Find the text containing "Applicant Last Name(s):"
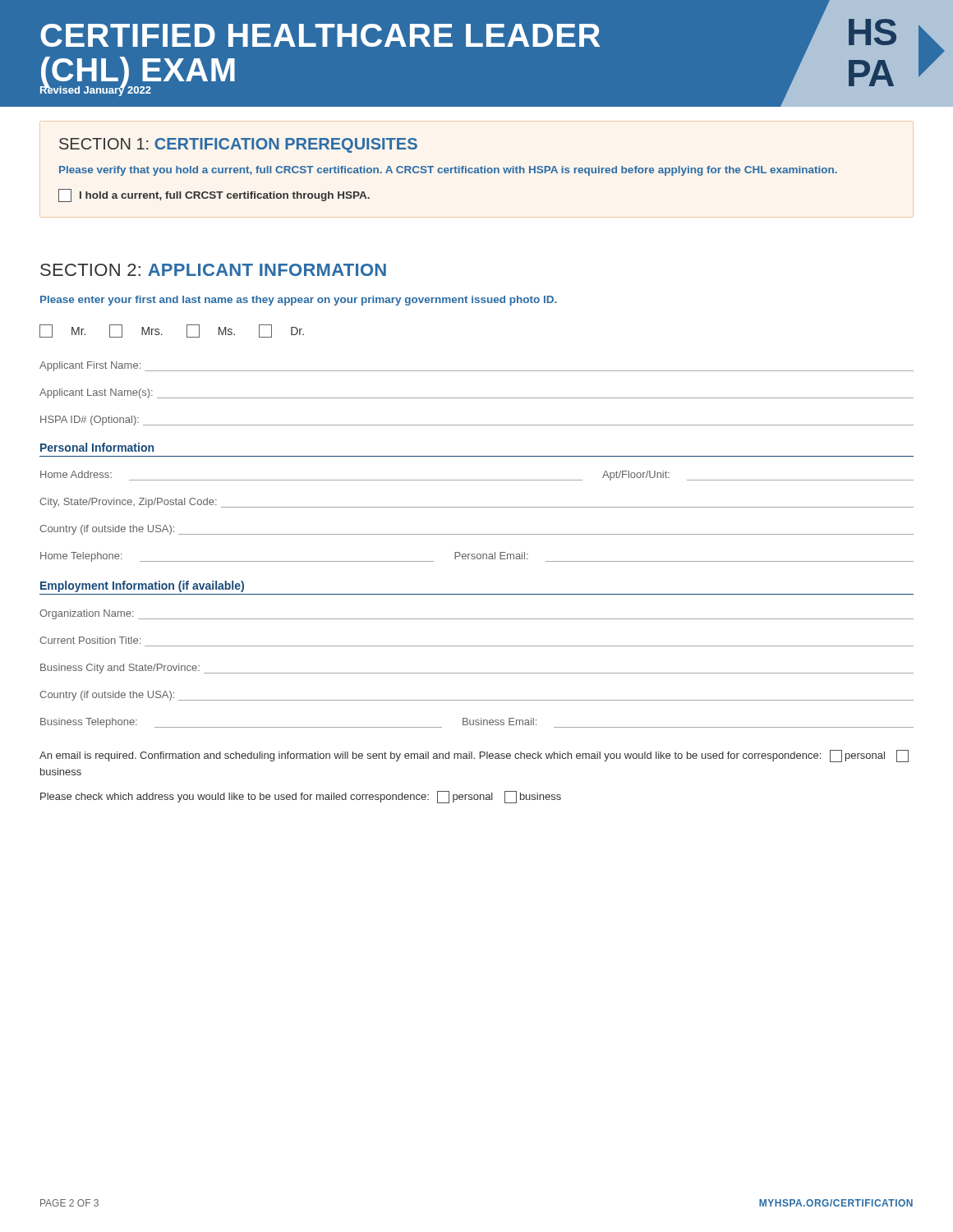 click(476, 391)
